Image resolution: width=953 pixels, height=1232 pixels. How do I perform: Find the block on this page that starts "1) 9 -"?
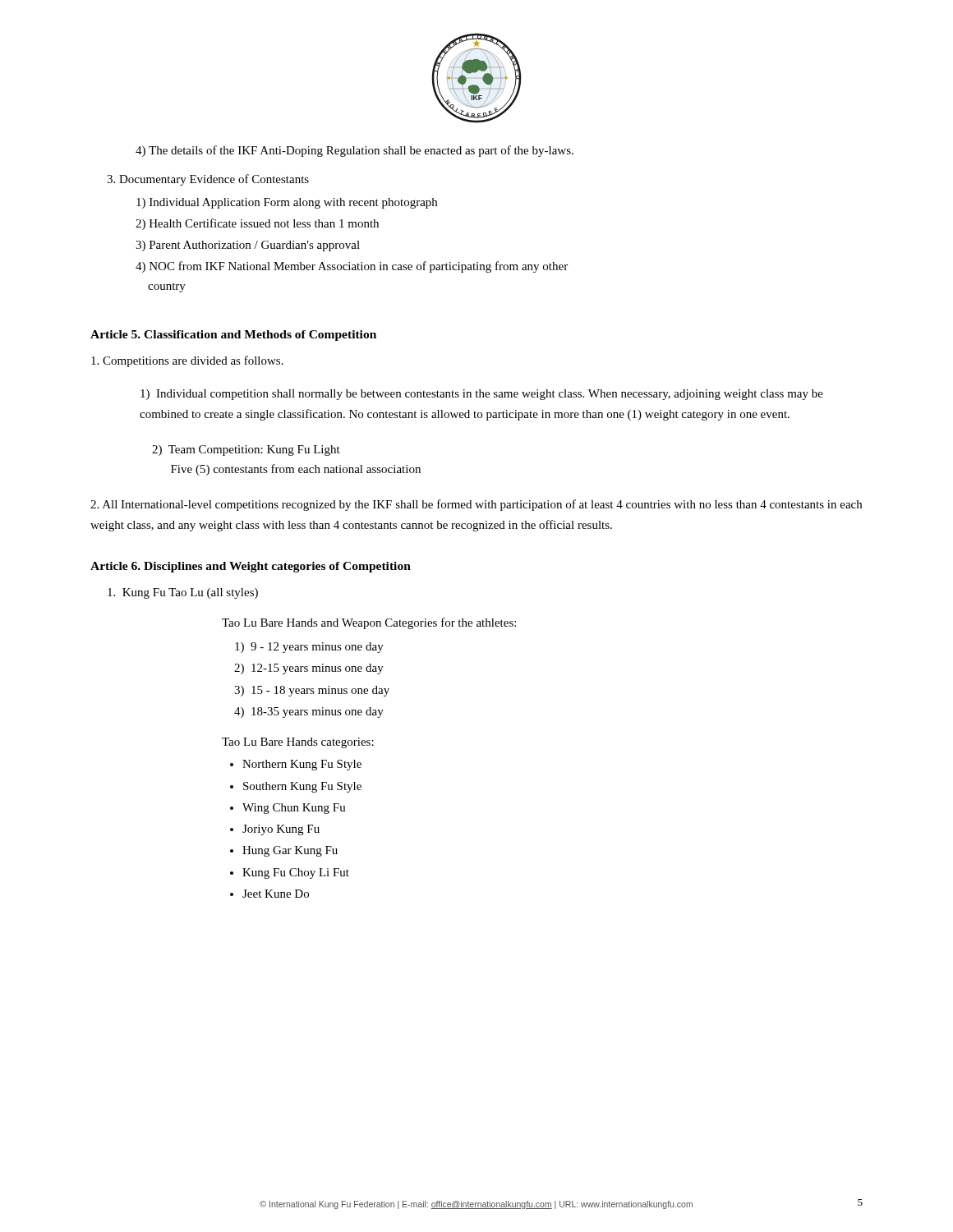click(309, 646)
